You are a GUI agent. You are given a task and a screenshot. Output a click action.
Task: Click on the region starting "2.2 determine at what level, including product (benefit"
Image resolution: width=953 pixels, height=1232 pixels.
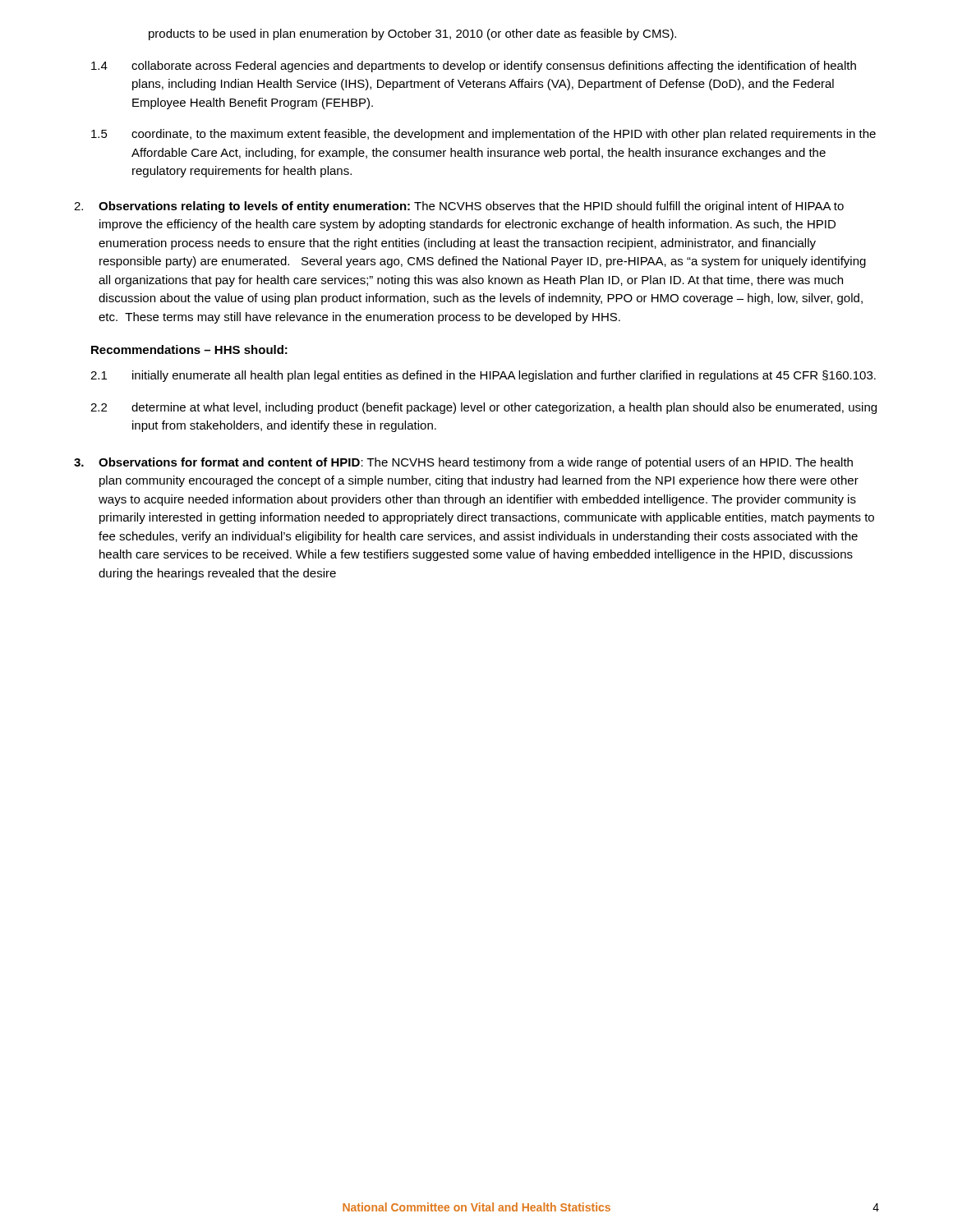[x=485, y=416]
